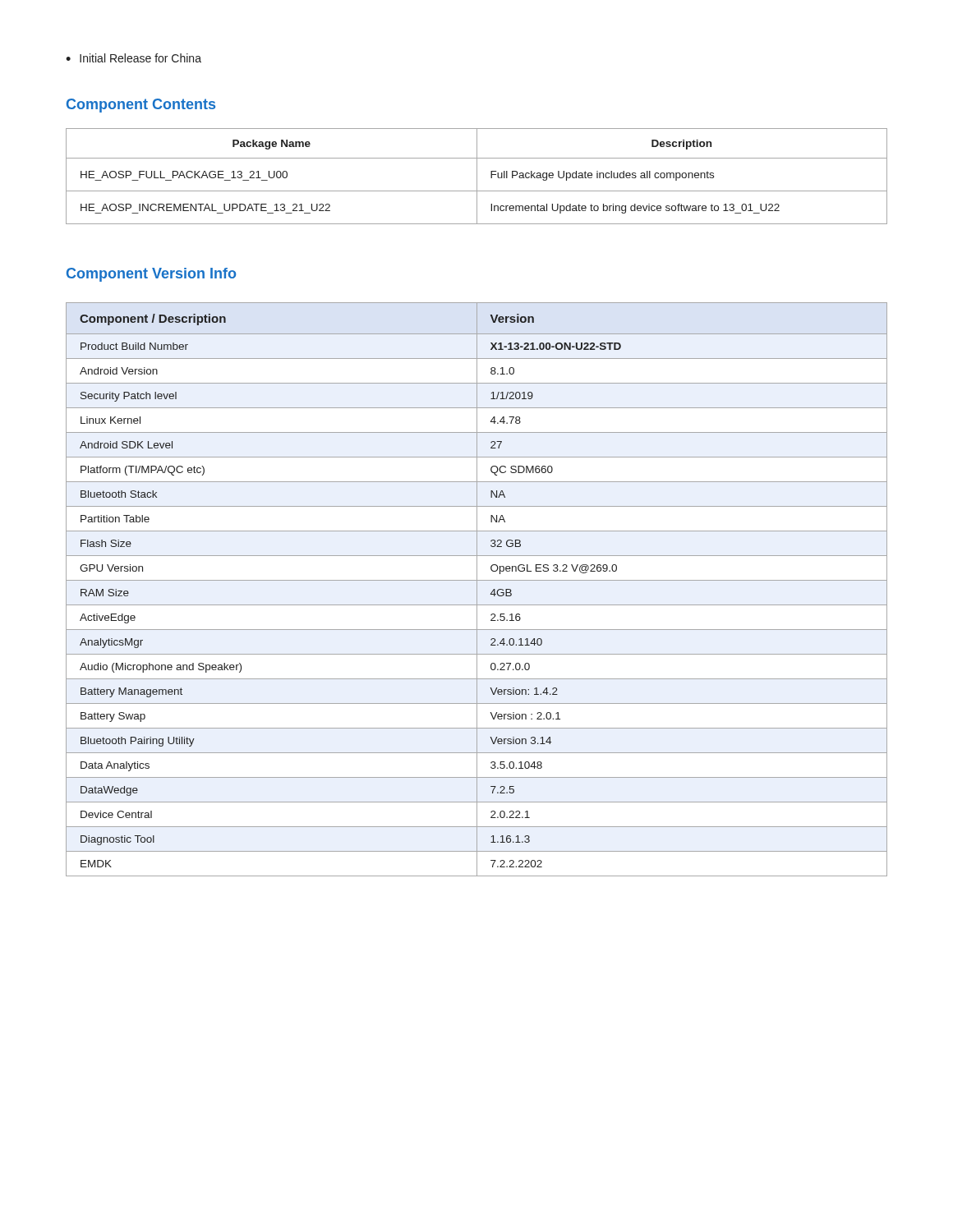Select the table that reads "Incremental Update to"
The width and height of the screenshot is (953, 1232).
pyautogui.click(x=476, y=176)
